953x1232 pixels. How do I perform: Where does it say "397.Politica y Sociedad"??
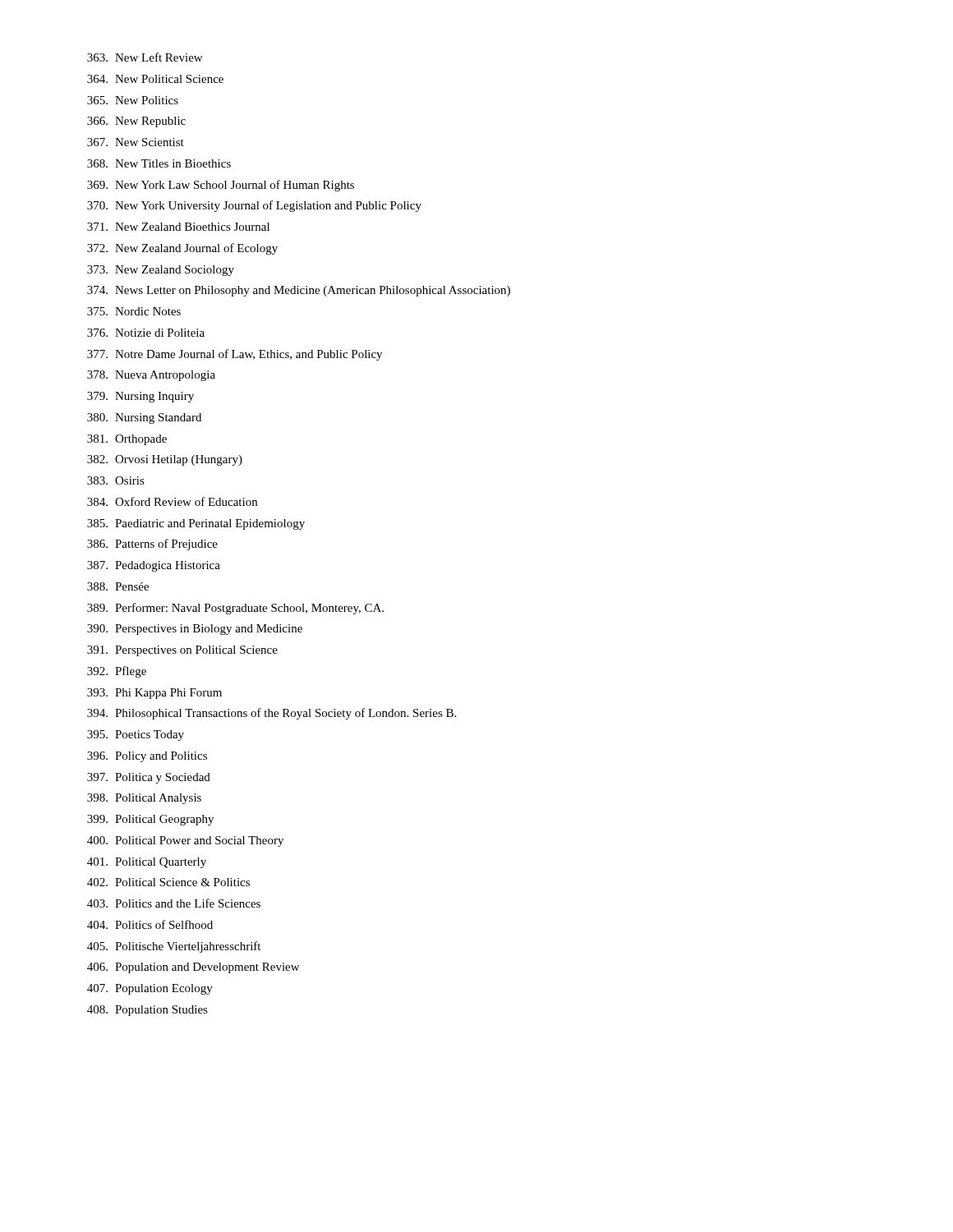[149, 778]
